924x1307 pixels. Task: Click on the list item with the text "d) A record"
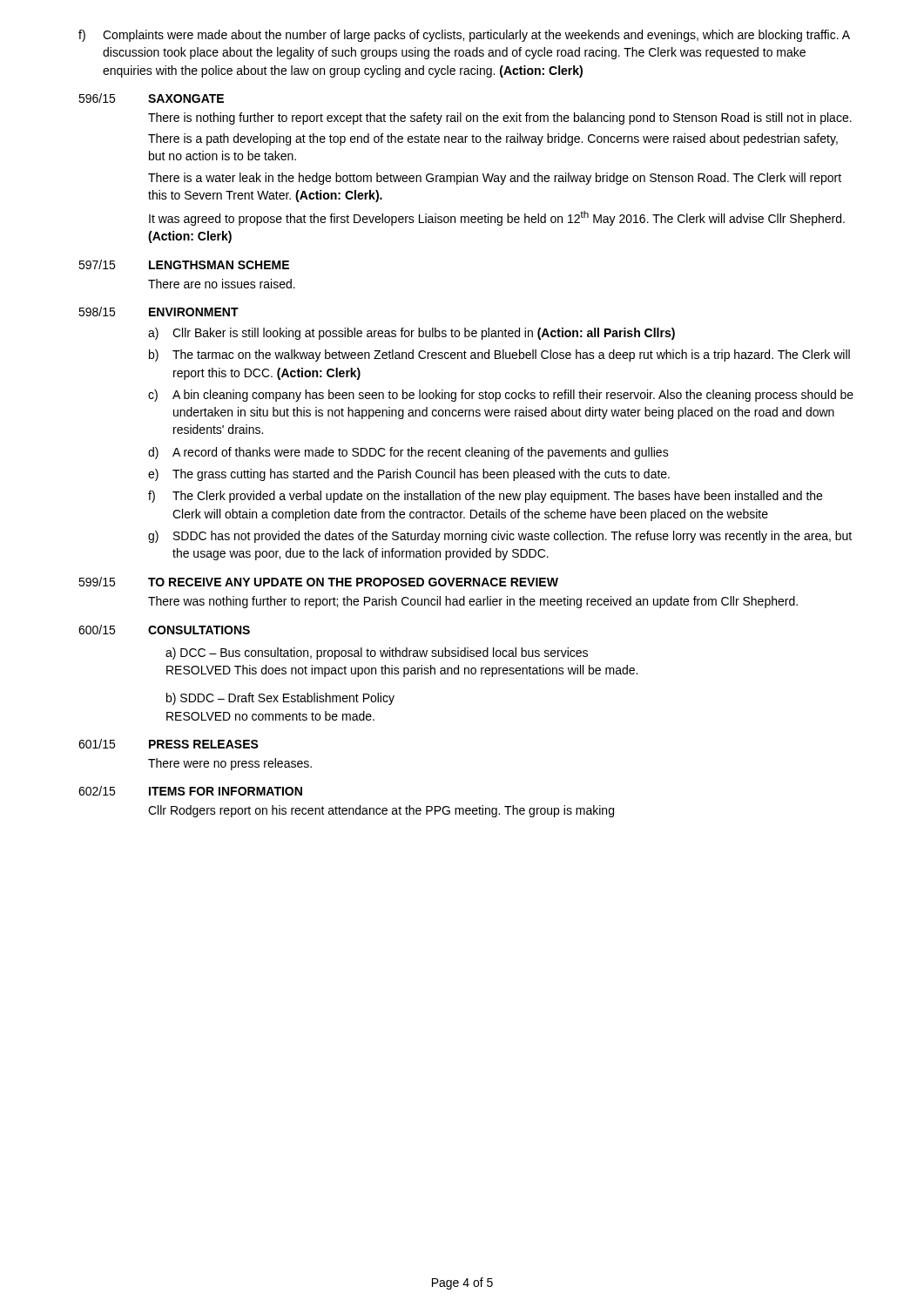click(501, 452)
